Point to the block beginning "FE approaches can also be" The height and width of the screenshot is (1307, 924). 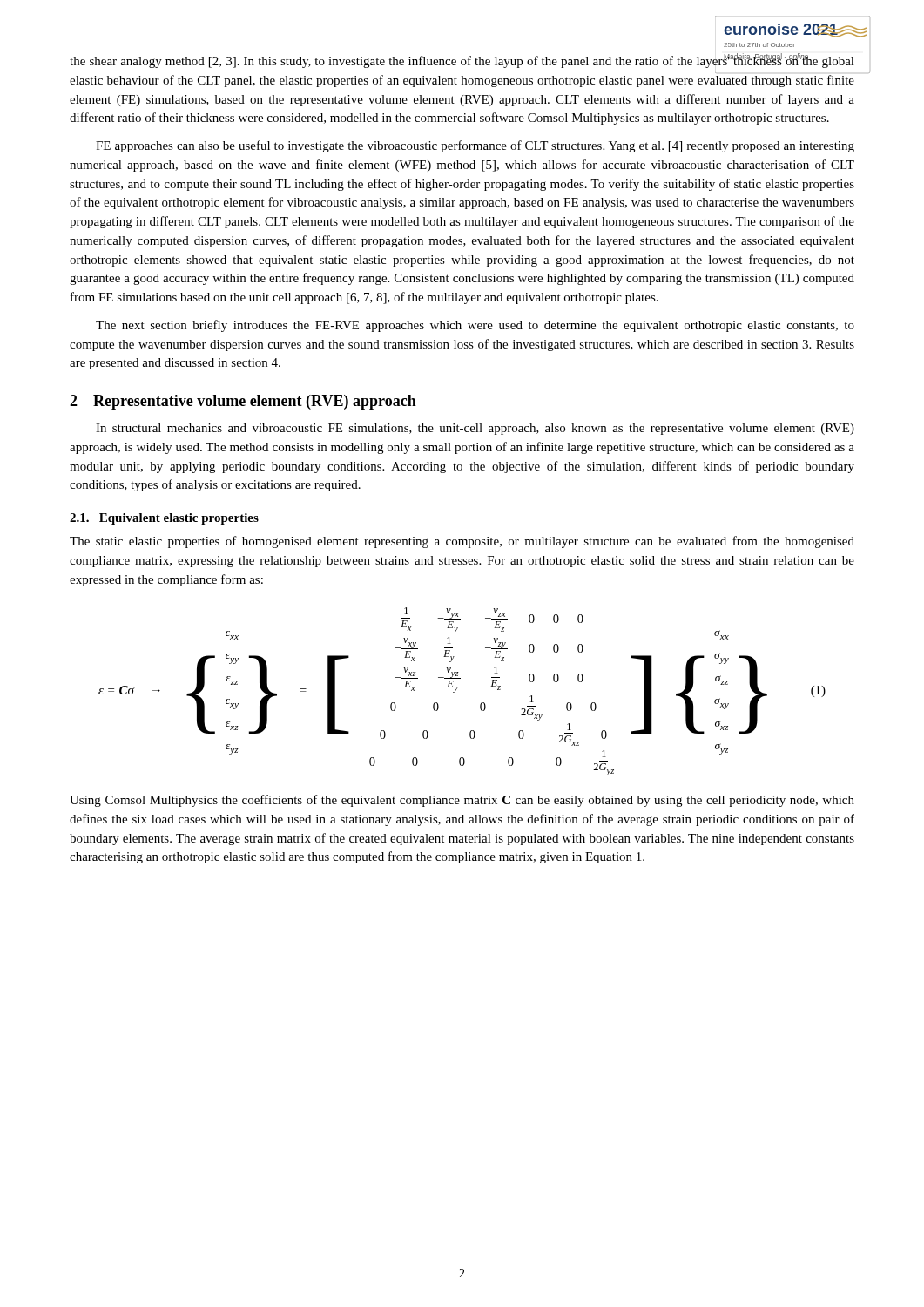(x=462, y=222)
